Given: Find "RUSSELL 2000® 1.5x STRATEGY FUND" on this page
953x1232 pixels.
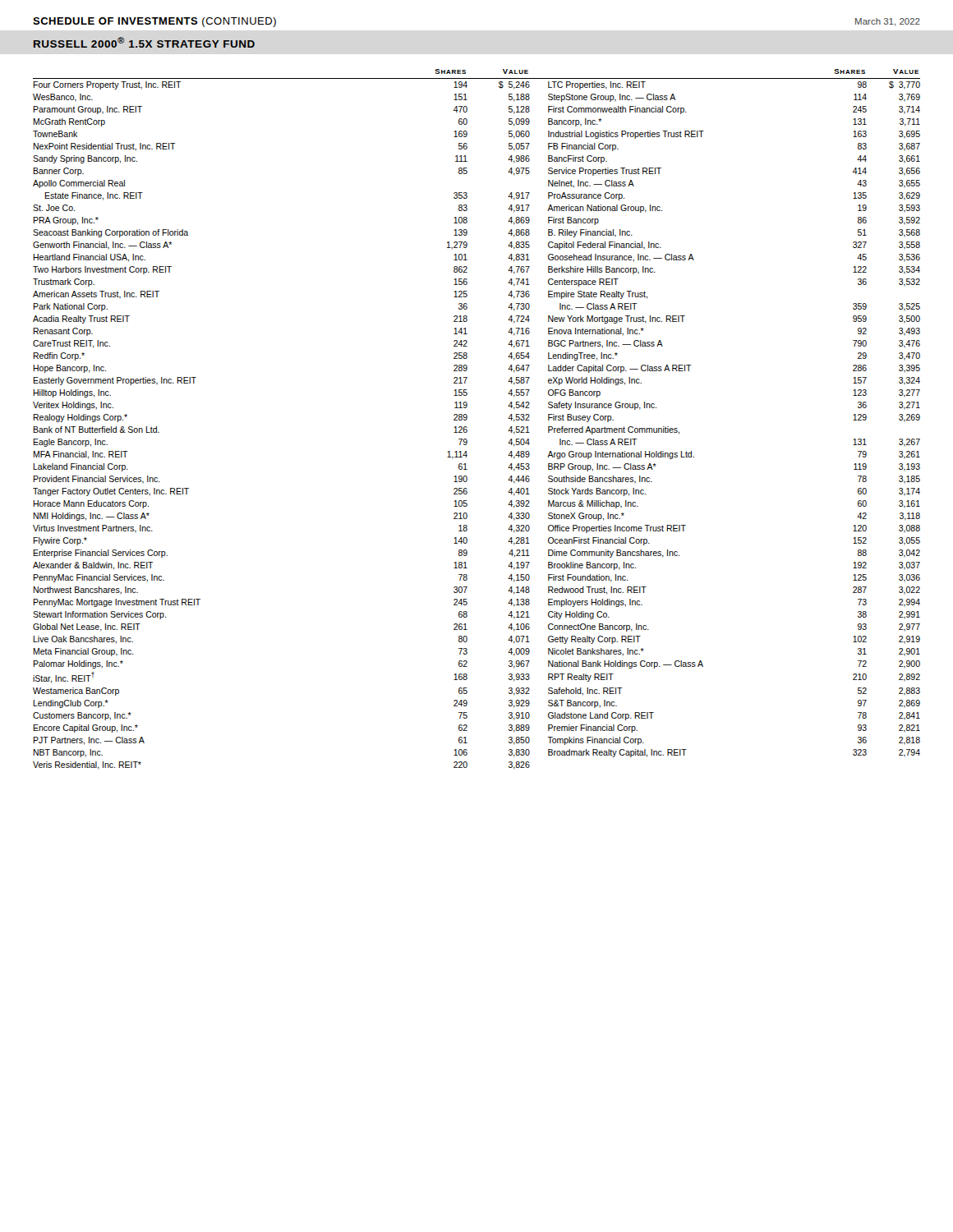Looking at the screenshot, I should tap(144, 42).
